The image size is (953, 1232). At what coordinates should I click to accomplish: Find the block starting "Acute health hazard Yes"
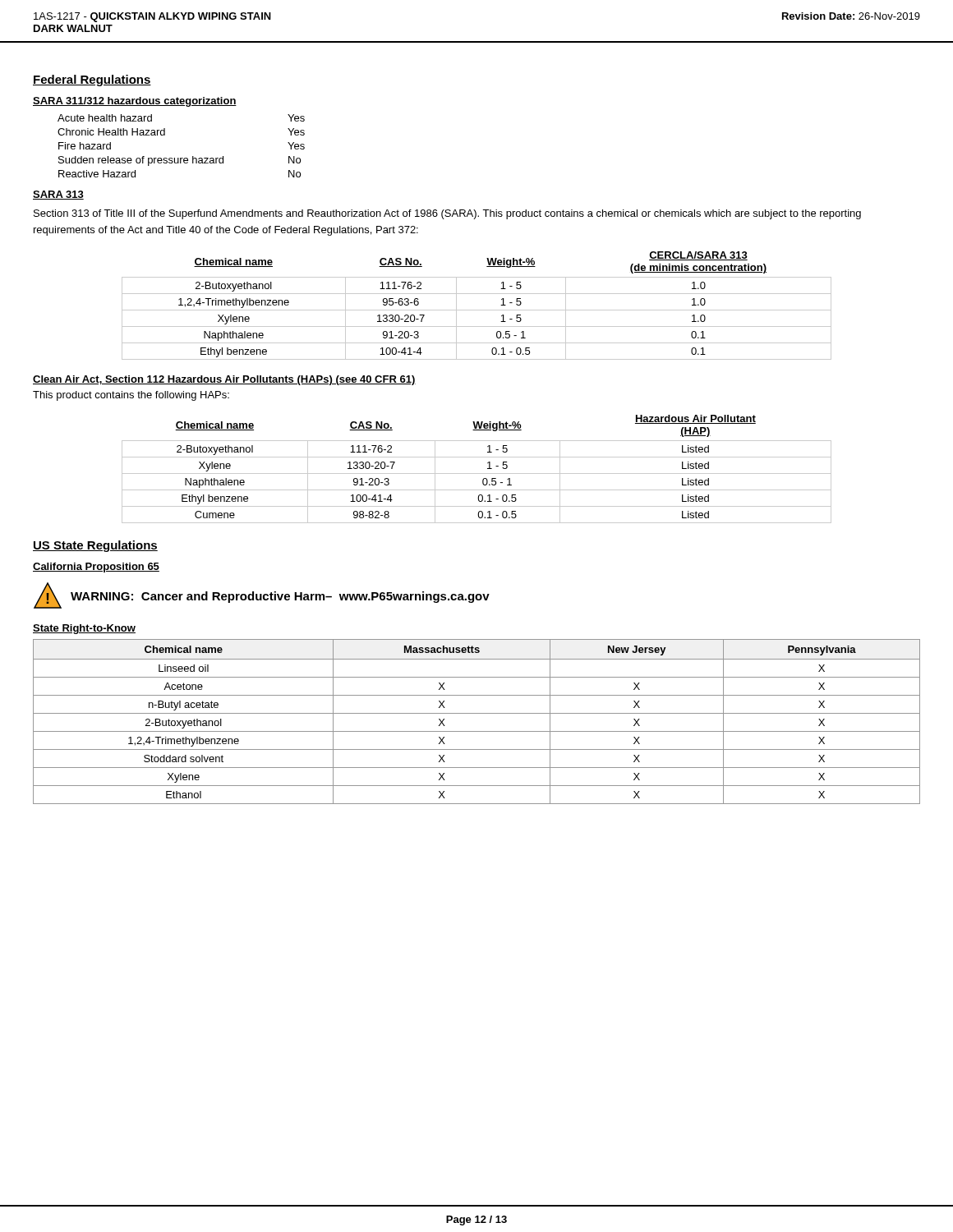click(105, 118)
